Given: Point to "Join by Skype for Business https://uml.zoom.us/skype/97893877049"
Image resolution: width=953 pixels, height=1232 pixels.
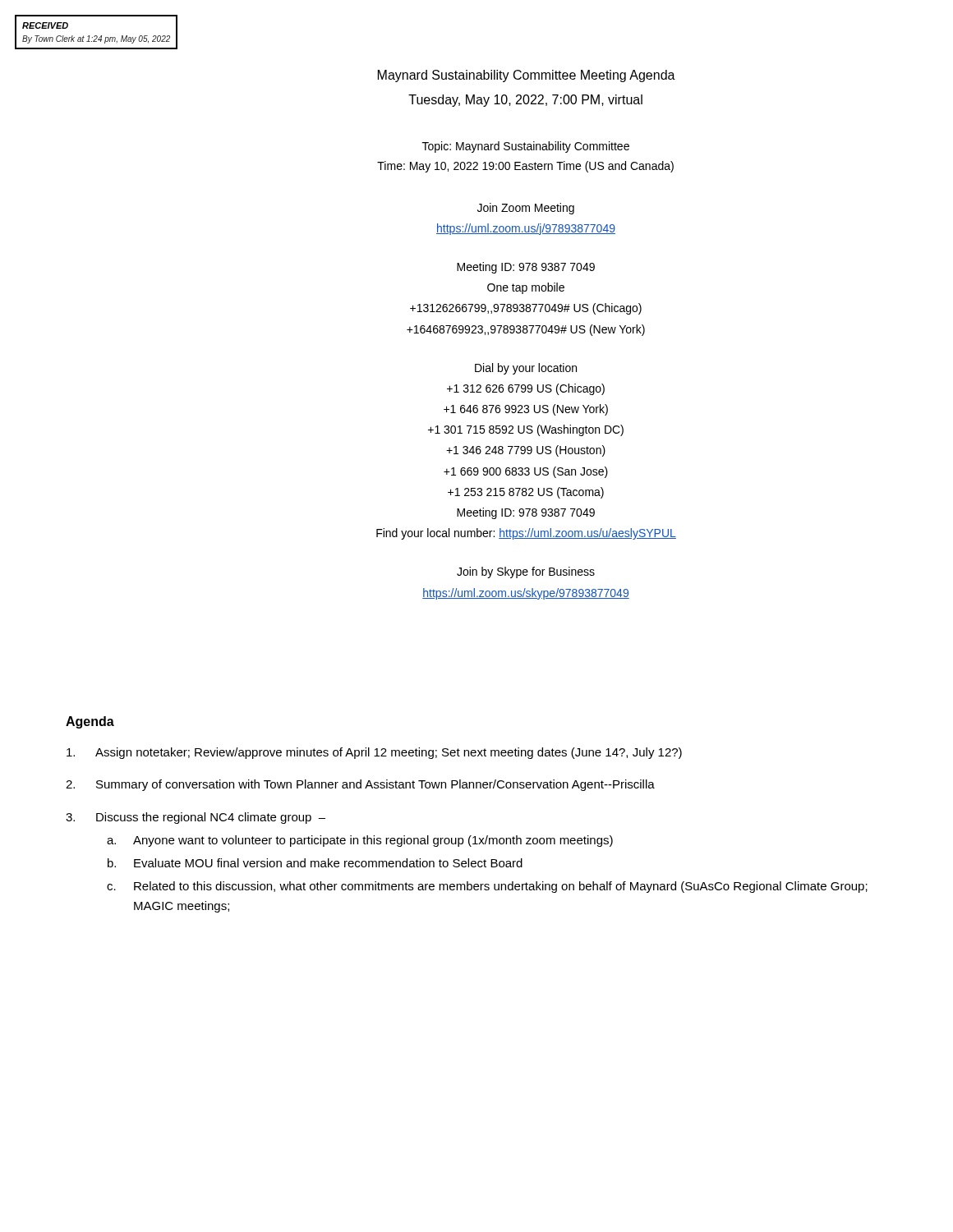Looking at the screenshot, I should pos(526,582).
